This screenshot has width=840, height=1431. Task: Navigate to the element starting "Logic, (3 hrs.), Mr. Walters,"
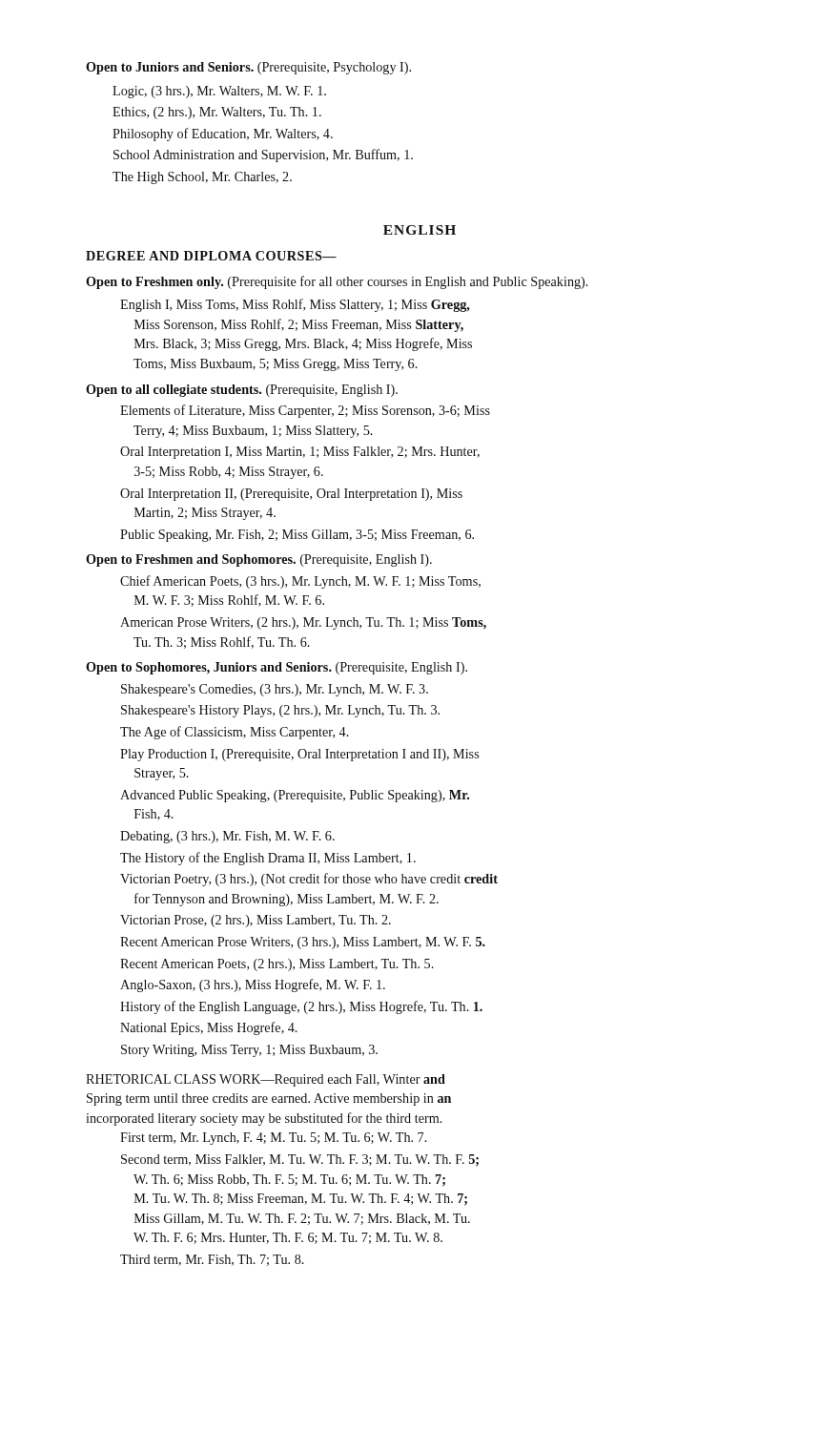220,90
